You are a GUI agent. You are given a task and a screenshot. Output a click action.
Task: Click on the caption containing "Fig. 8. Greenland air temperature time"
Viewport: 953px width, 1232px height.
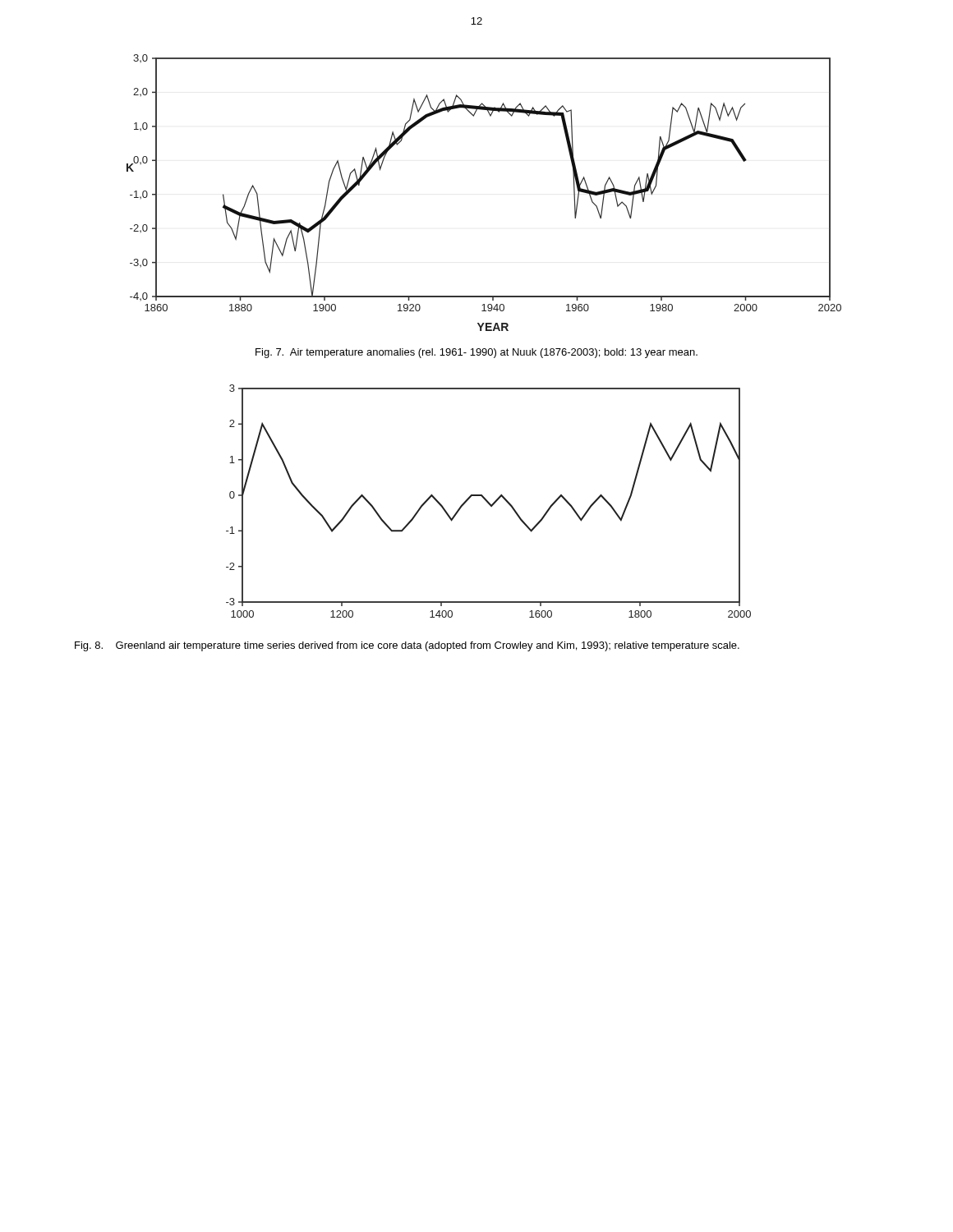pos(407,645)
